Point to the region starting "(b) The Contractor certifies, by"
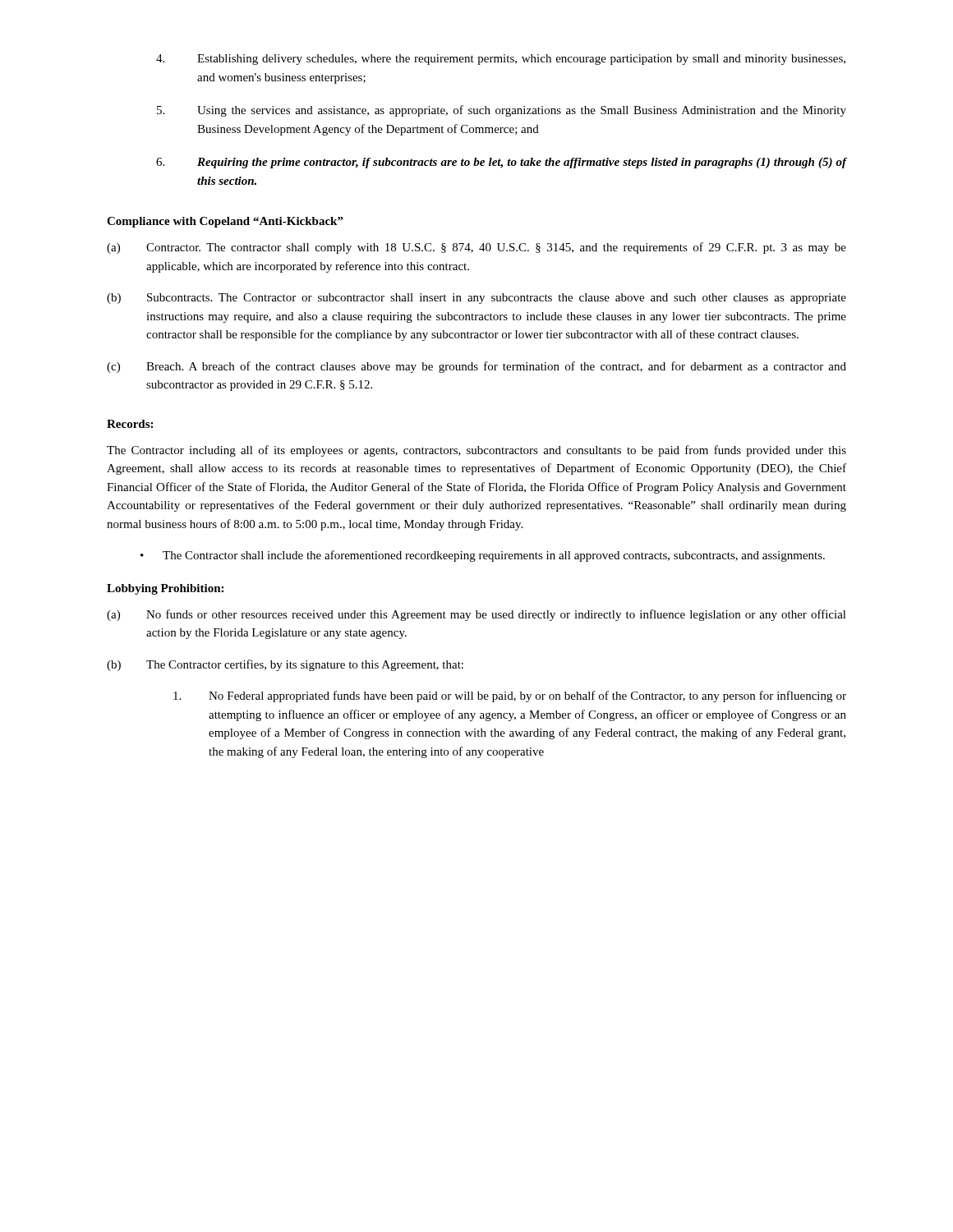 tap(285, 665)
